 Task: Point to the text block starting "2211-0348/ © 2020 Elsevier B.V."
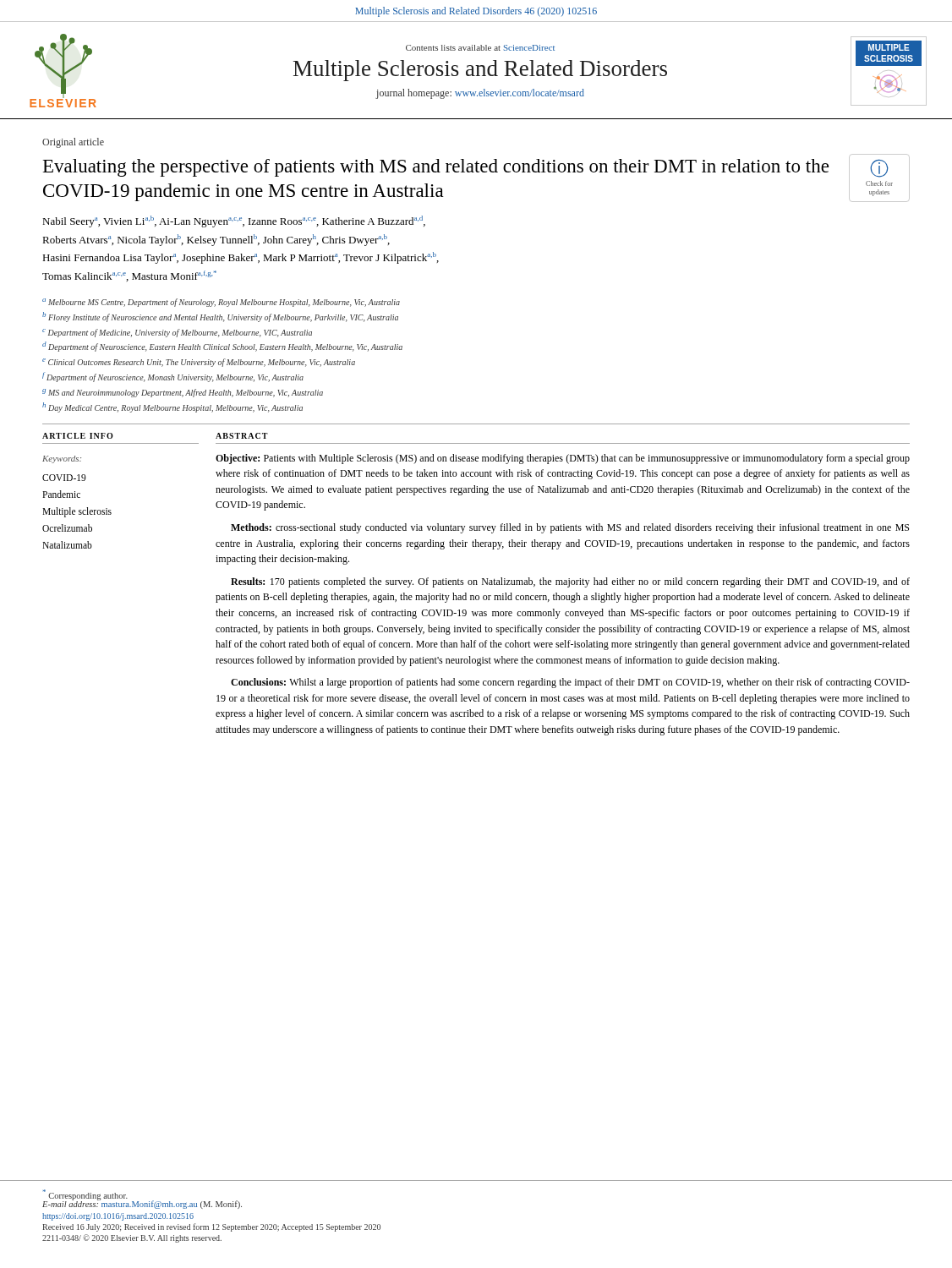[x=132, y=1238]
